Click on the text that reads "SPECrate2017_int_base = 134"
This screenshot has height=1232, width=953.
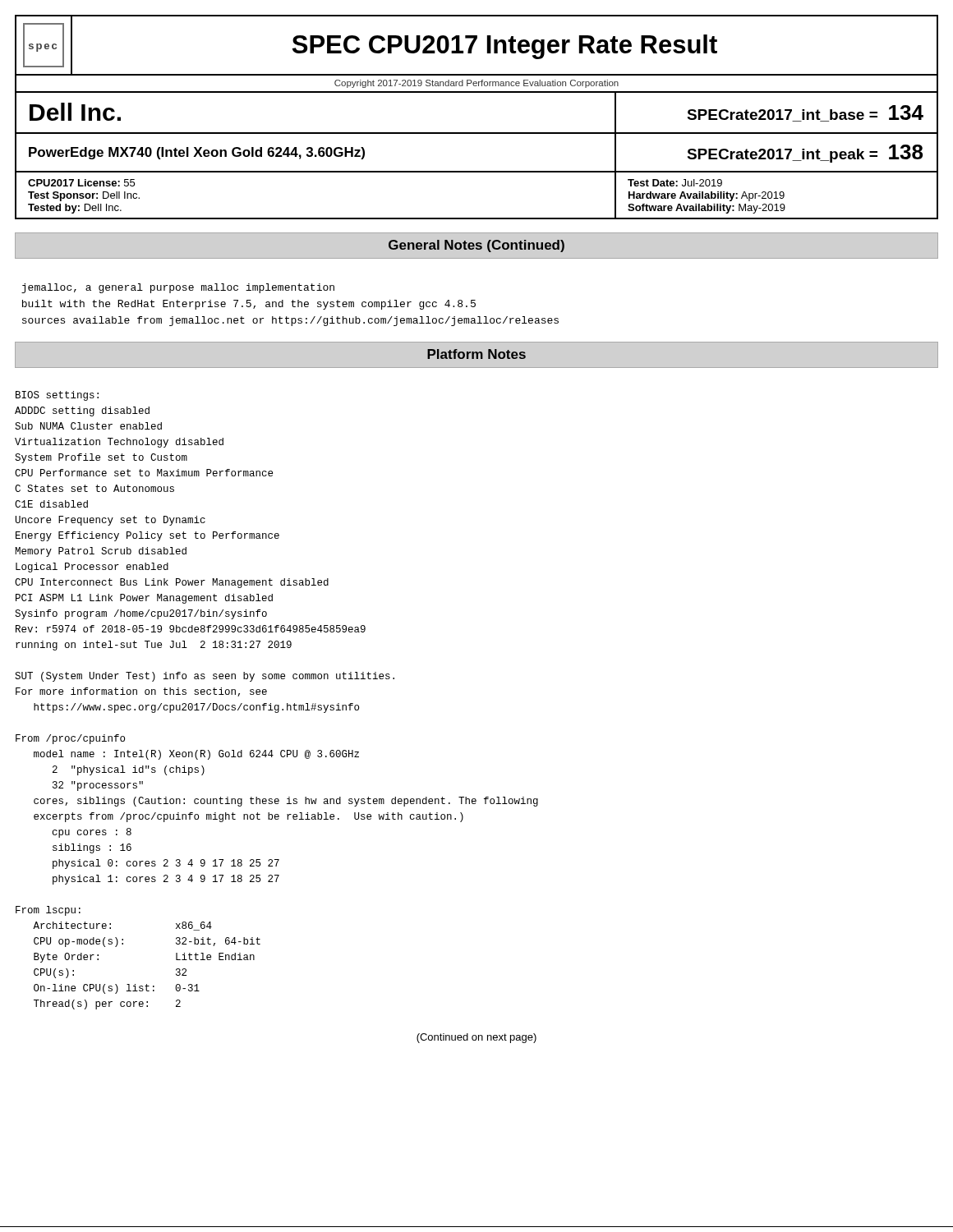[805, 112]
